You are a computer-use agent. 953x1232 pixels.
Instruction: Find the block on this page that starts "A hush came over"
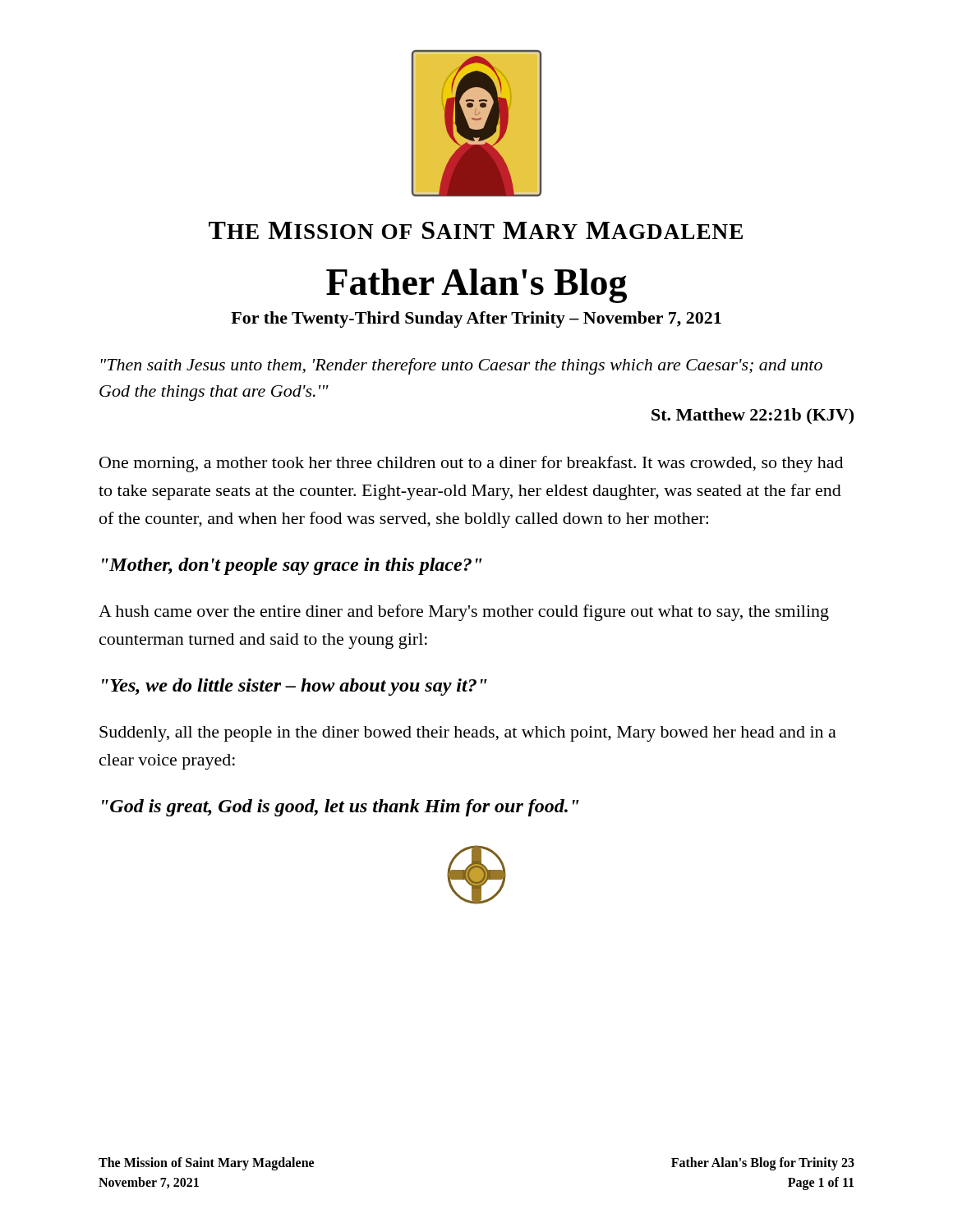464,625
